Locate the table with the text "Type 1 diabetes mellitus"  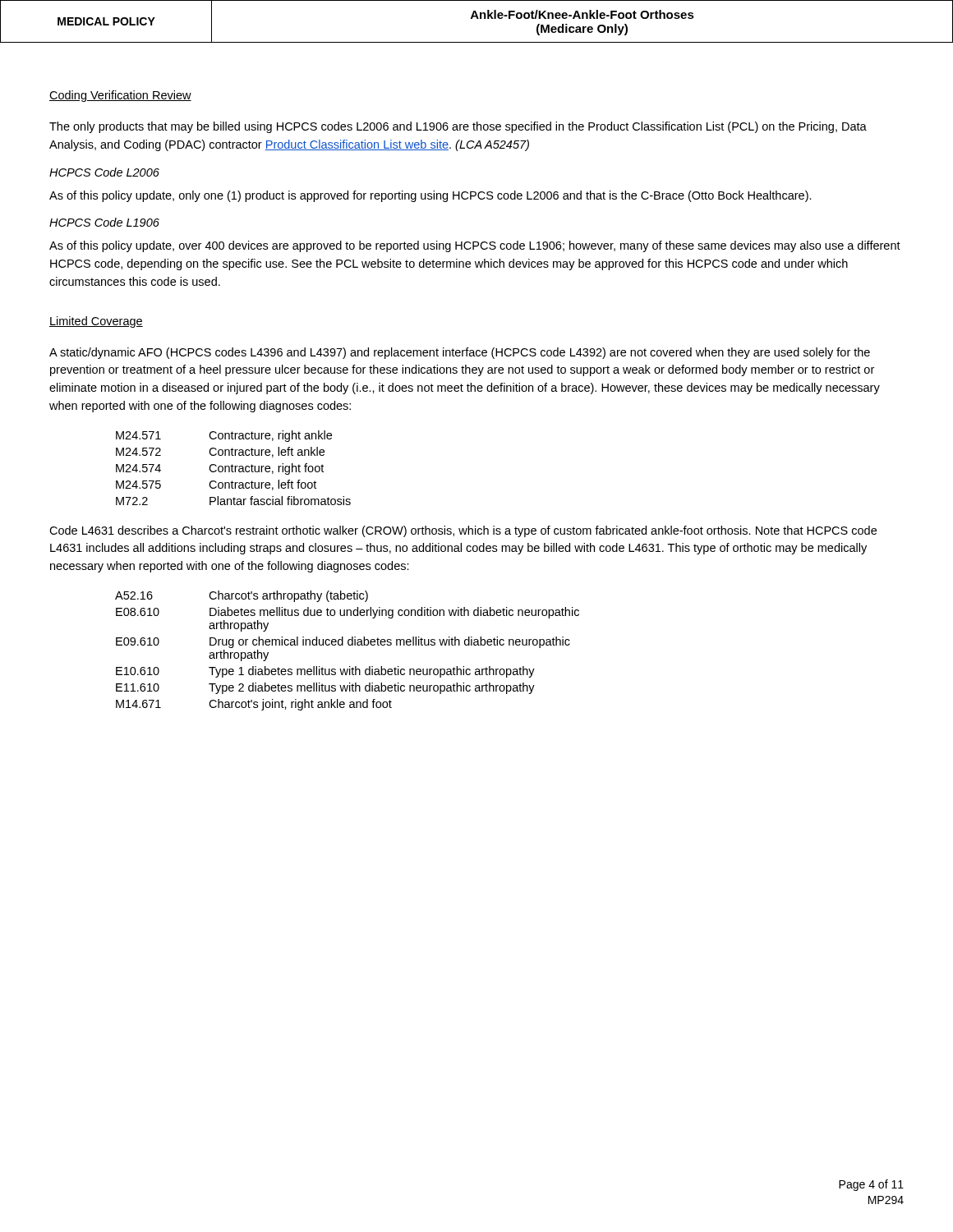coord(476,649)
